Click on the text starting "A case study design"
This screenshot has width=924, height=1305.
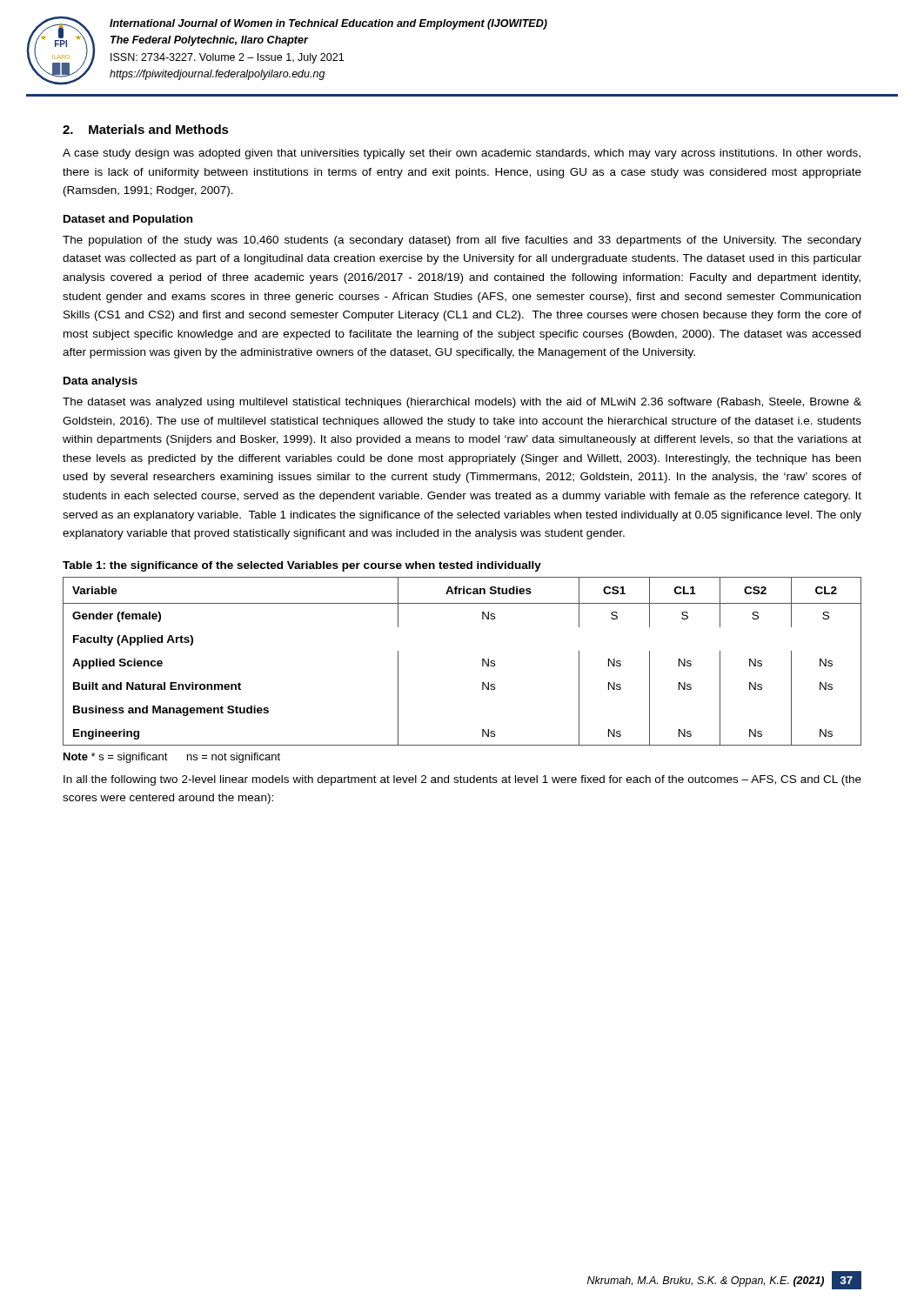pos(462,171)
